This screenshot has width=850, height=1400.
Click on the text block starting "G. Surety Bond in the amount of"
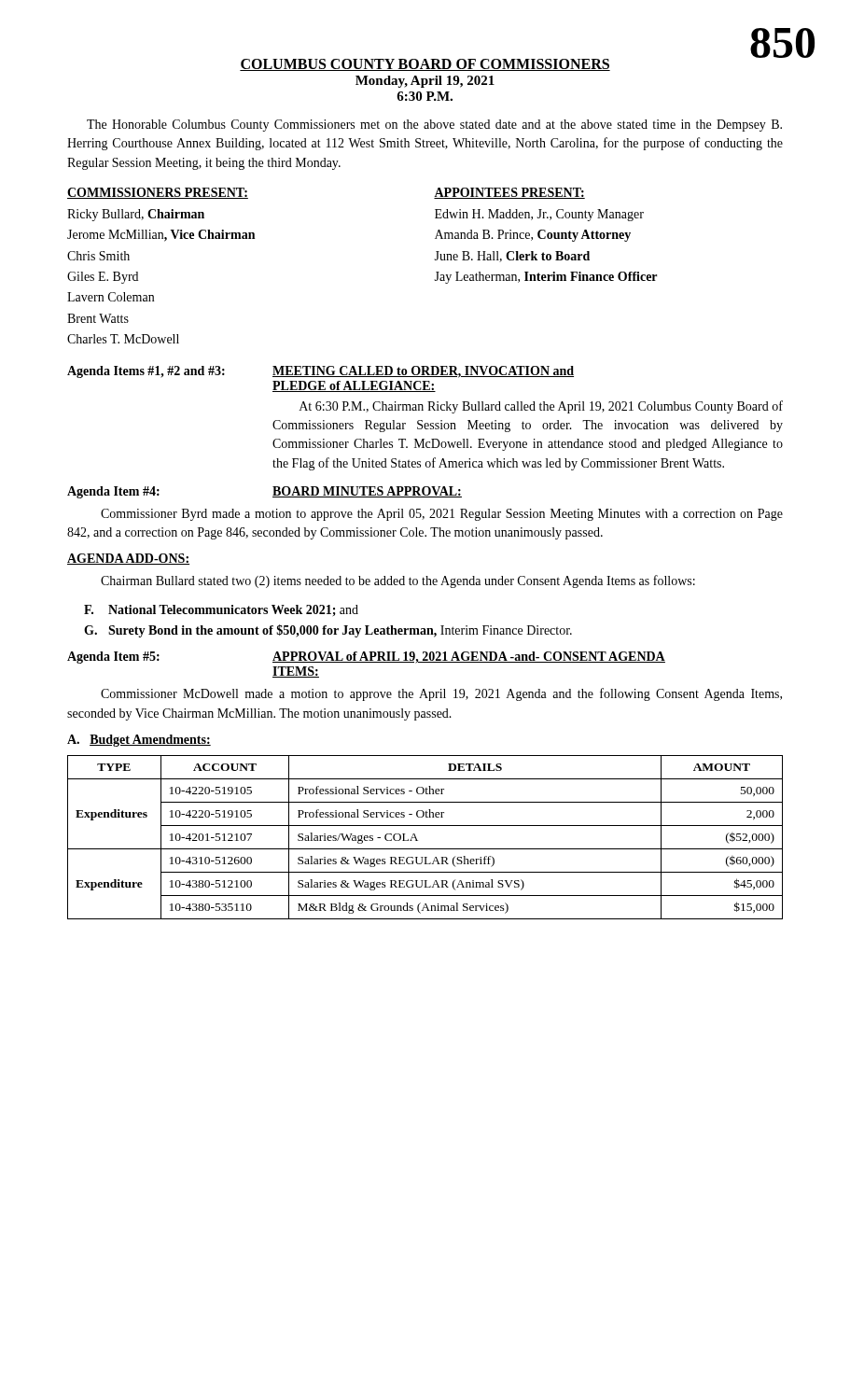(433, 631)
